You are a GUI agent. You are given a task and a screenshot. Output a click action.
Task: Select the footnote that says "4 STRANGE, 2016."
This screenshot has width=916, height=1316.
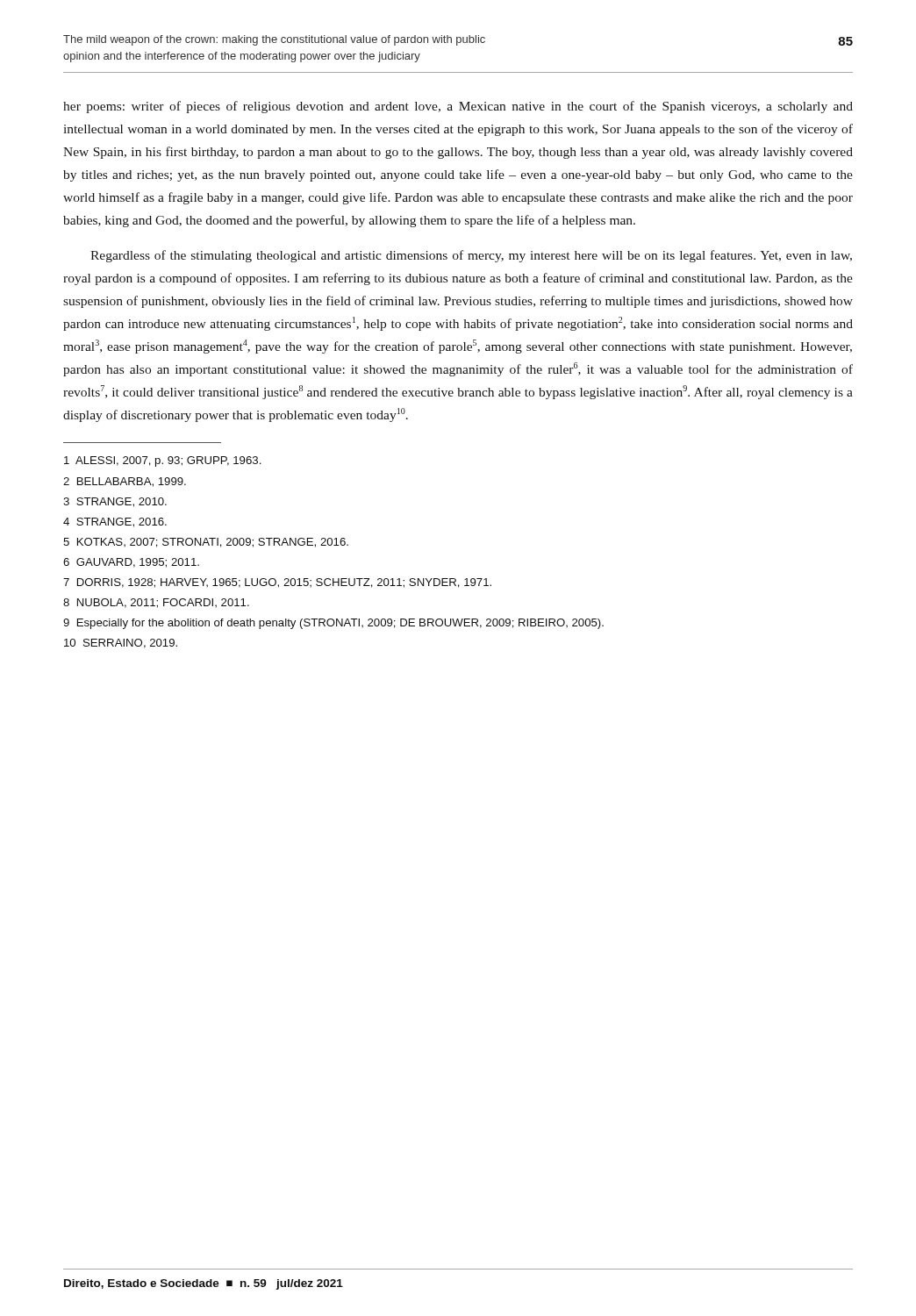click(x=115, y=521)
